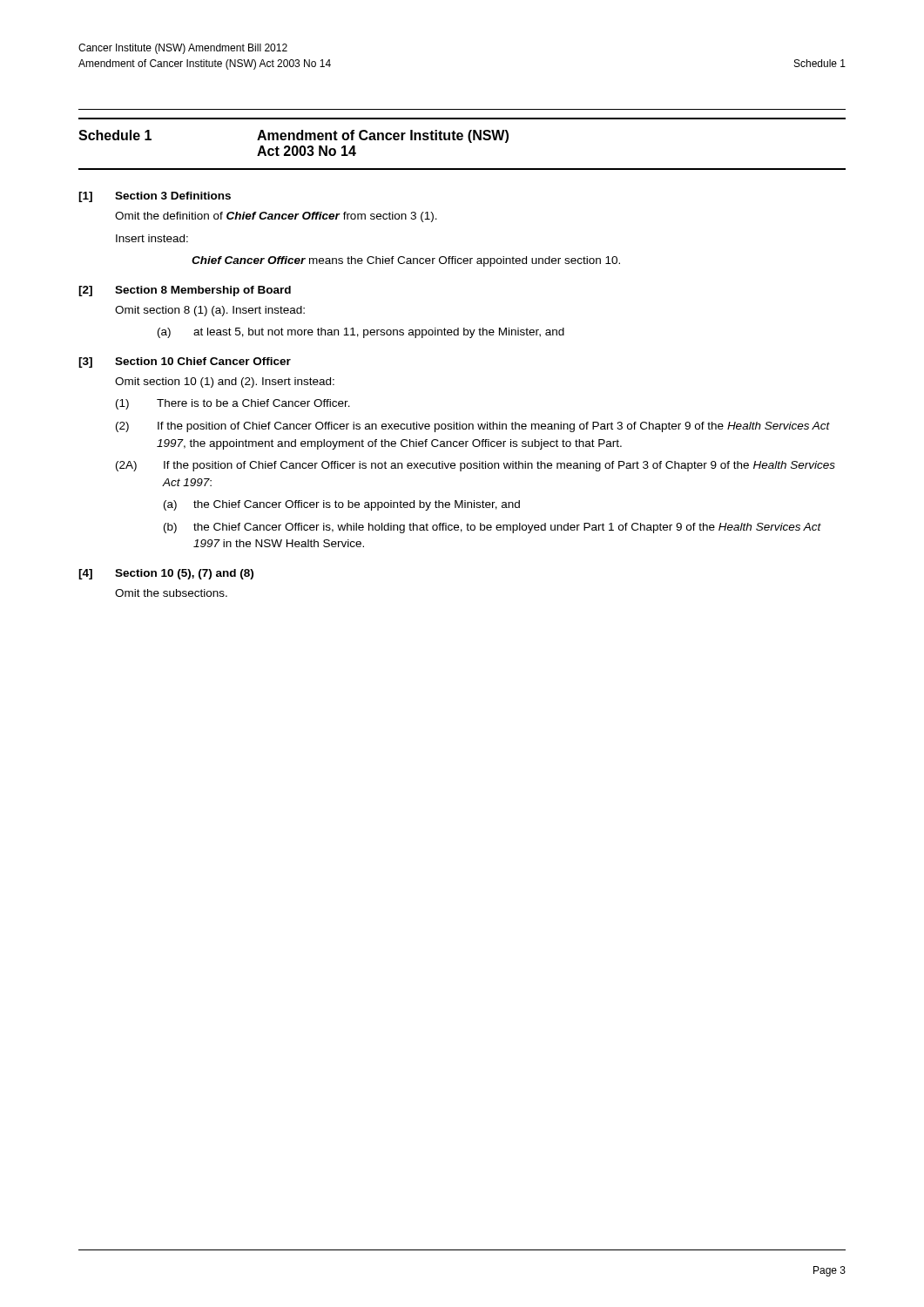The height and width of the screenshot is (1307, 924).
Task: Find the text block that says "Chief Cancer Officer means"
Action: coord(406,260)
